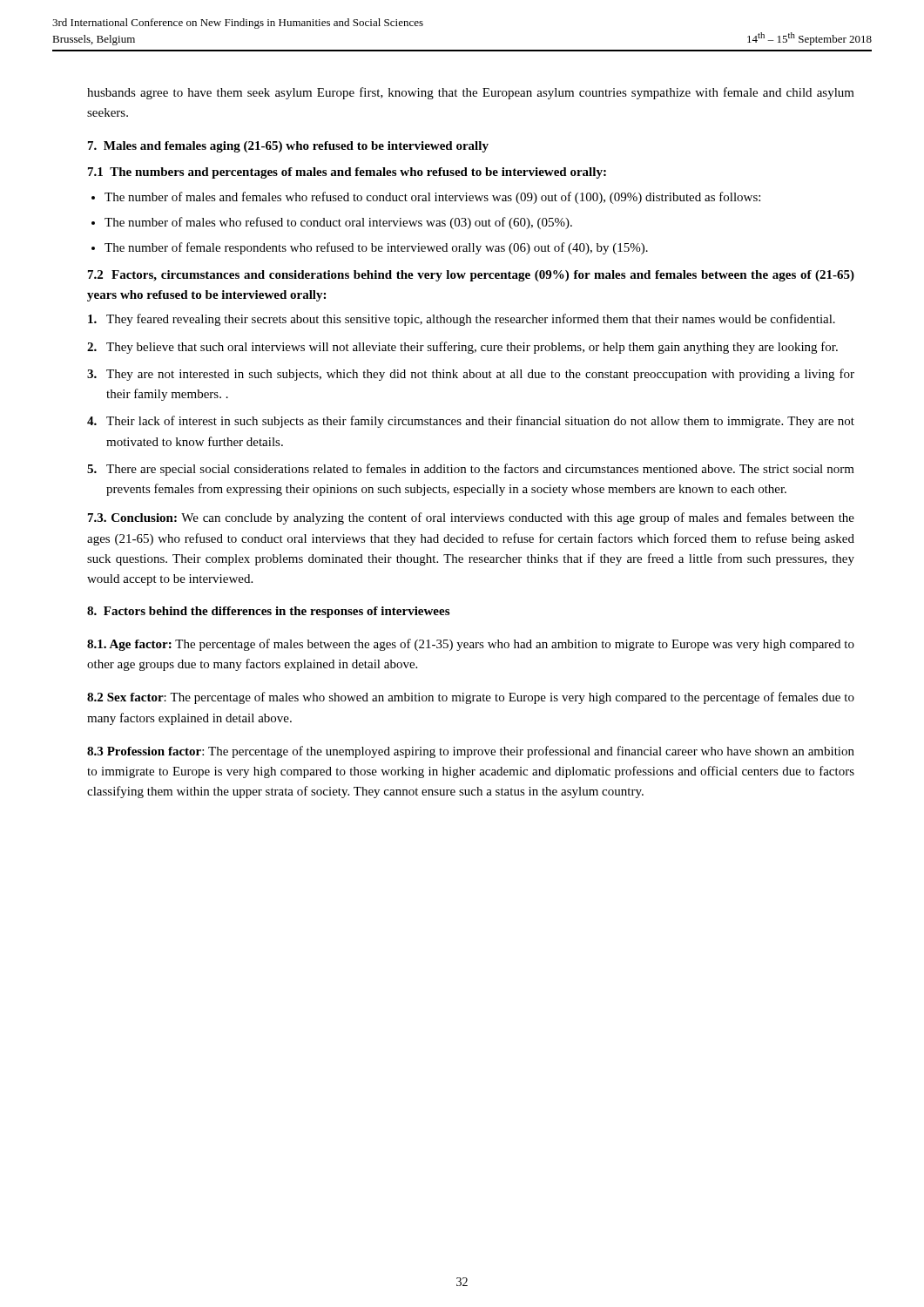
Task: Click on the section header that reads "7.2 Factors, circumstances and"
Action: [471, 285]
